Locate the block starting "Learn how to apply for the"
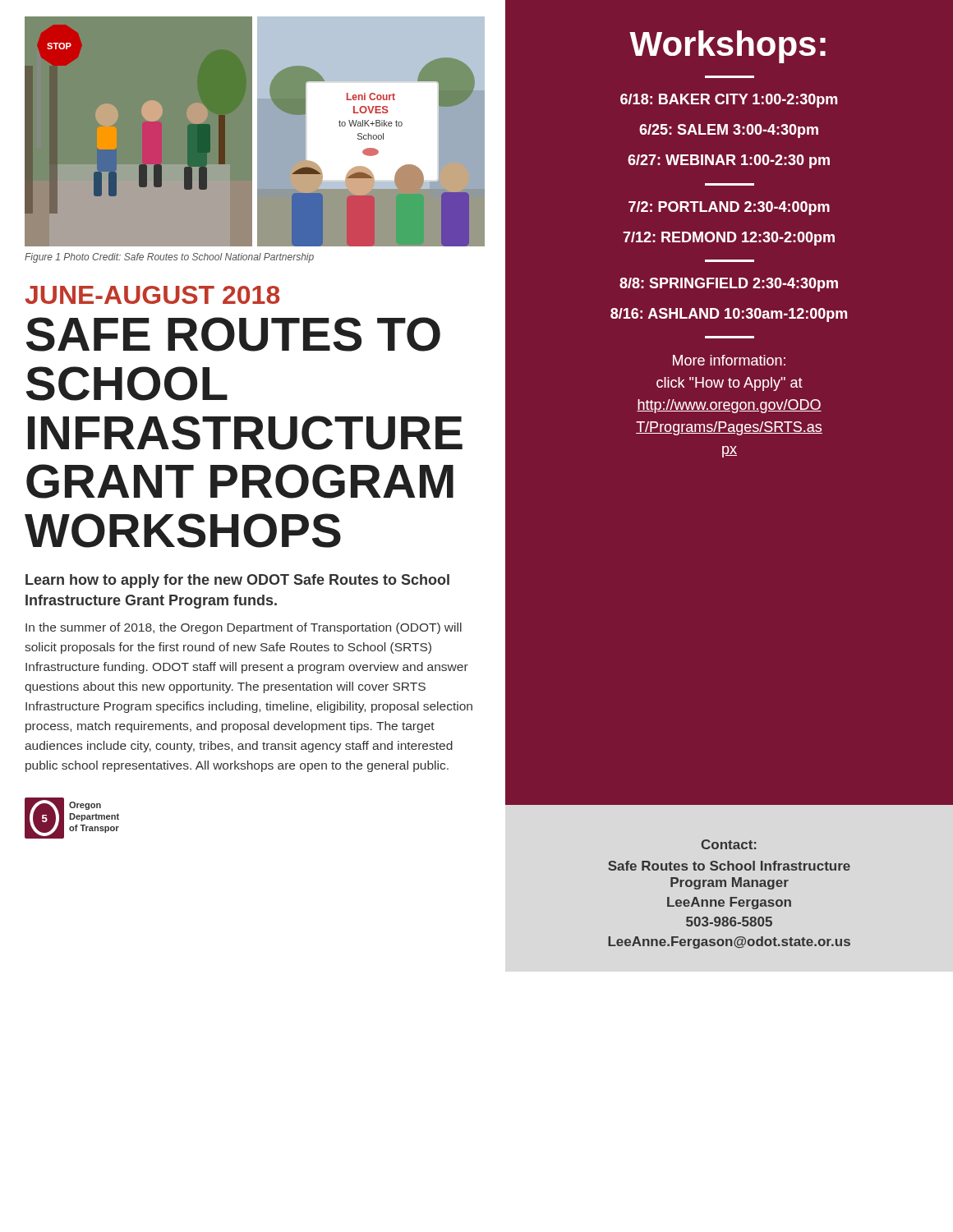Viewport: 953px width, 1232px height. coord(255,591)
